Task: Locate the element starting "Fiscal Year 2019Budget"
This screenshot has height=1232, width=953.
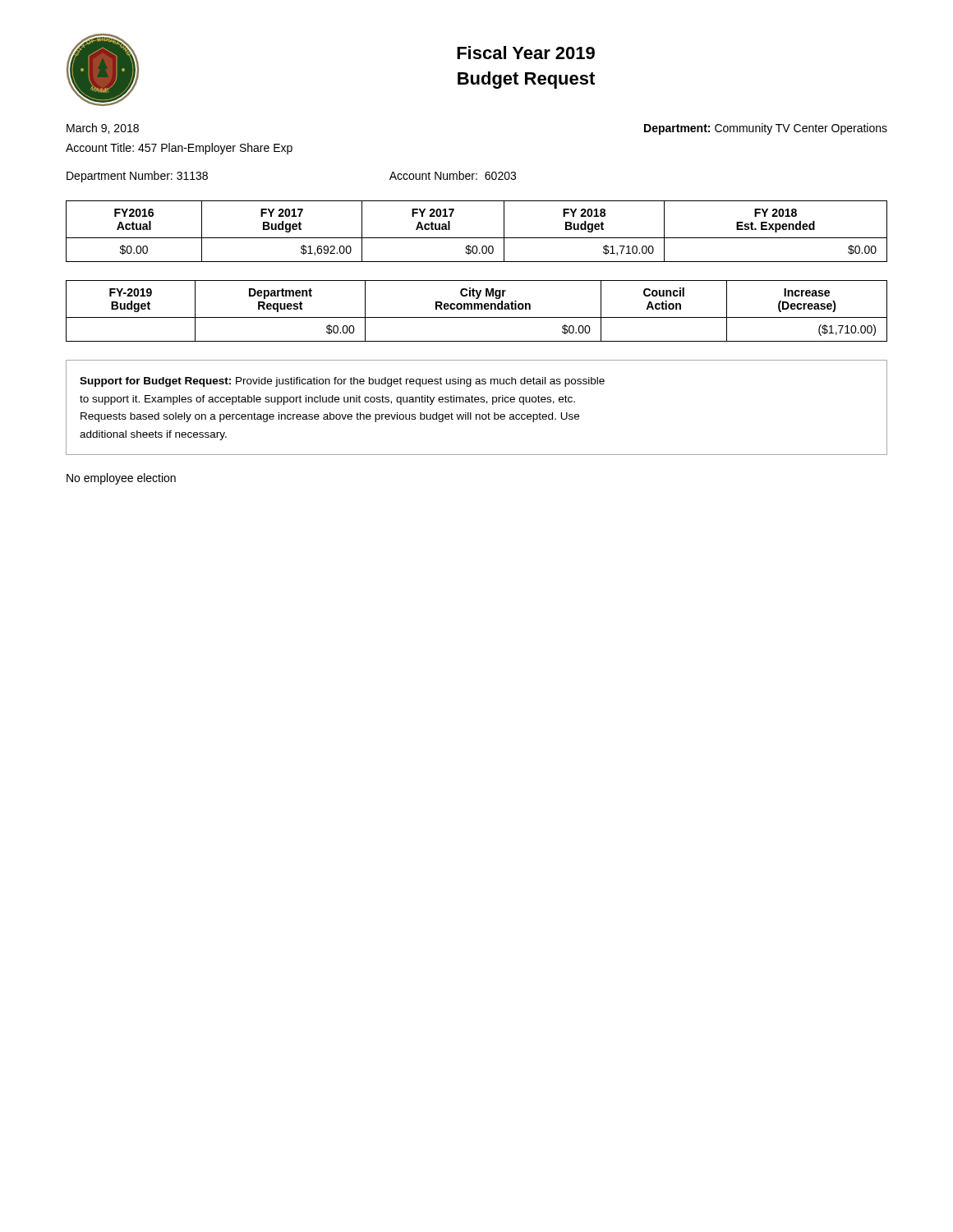Action: point(526,66)
